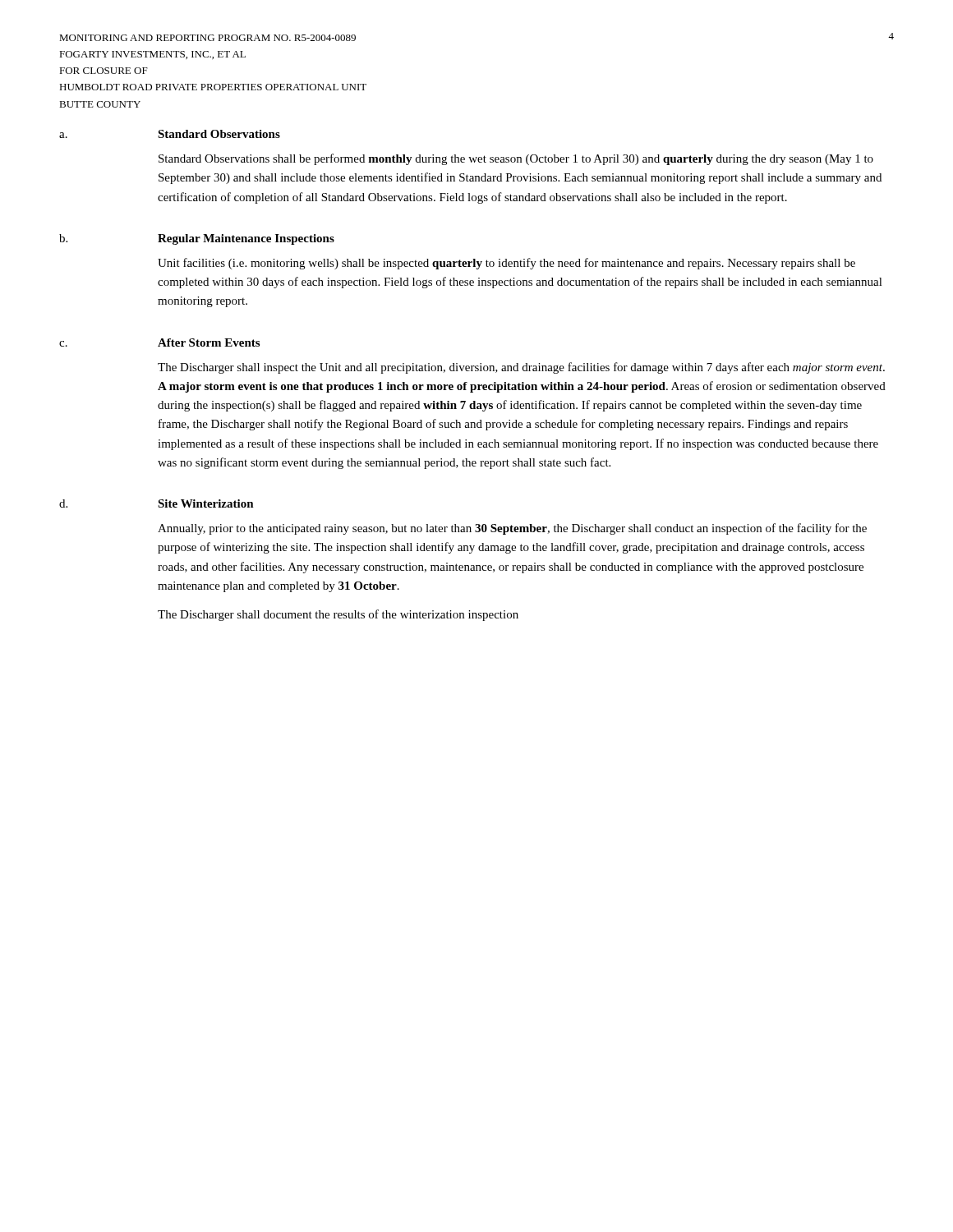This screenshot has height=1232, width=953.
Task: Find the text starting "After Storm Events"
Action: click(209, 342)
